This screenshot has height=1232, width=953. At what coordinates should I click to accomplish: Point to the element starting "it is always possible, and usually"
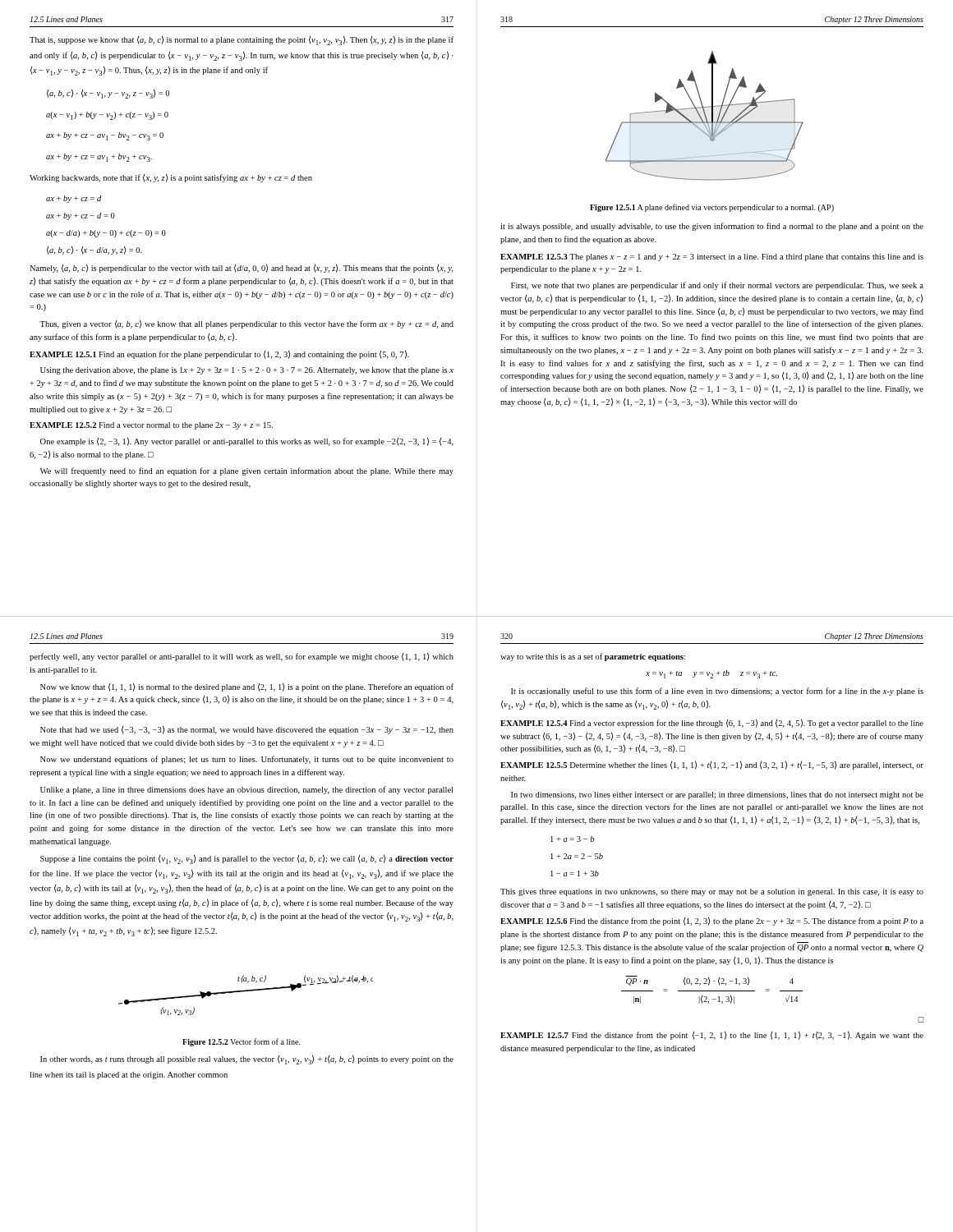coord(712,233)
